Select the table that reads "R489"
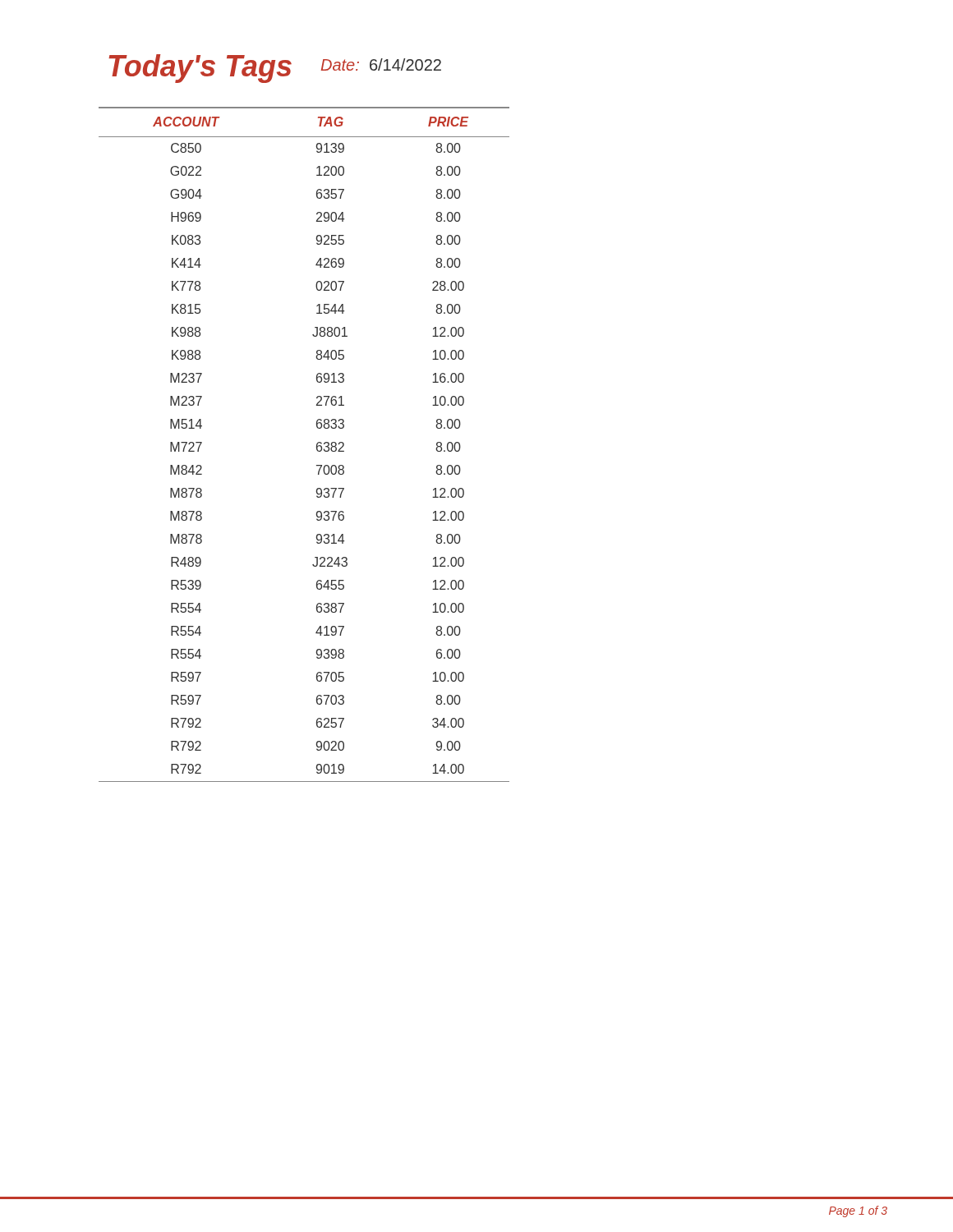The width and height of the screenshot is (953, 1232). [x=304, y=444]
